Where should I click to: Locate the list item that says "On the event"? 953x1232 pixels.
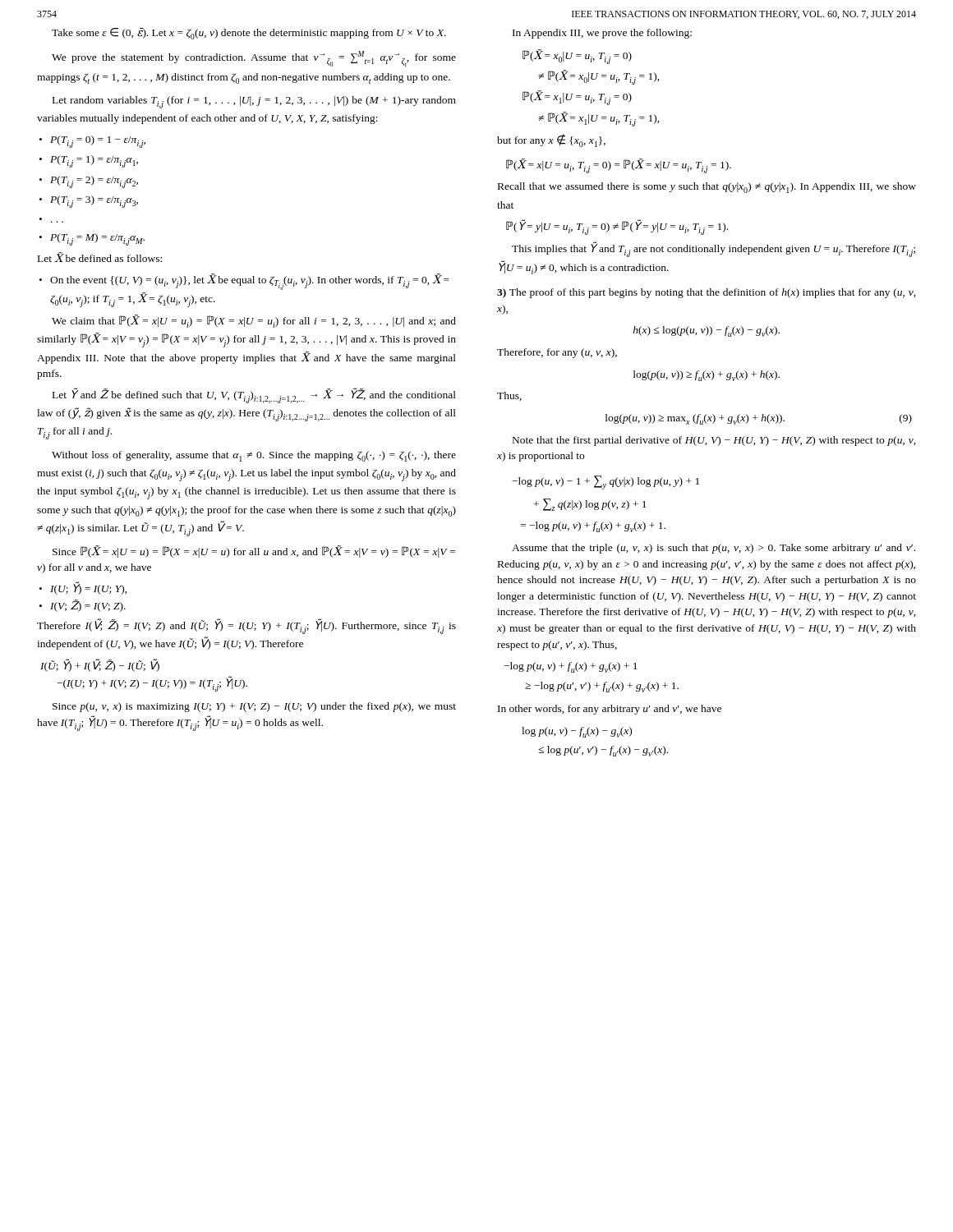[246, 291]
